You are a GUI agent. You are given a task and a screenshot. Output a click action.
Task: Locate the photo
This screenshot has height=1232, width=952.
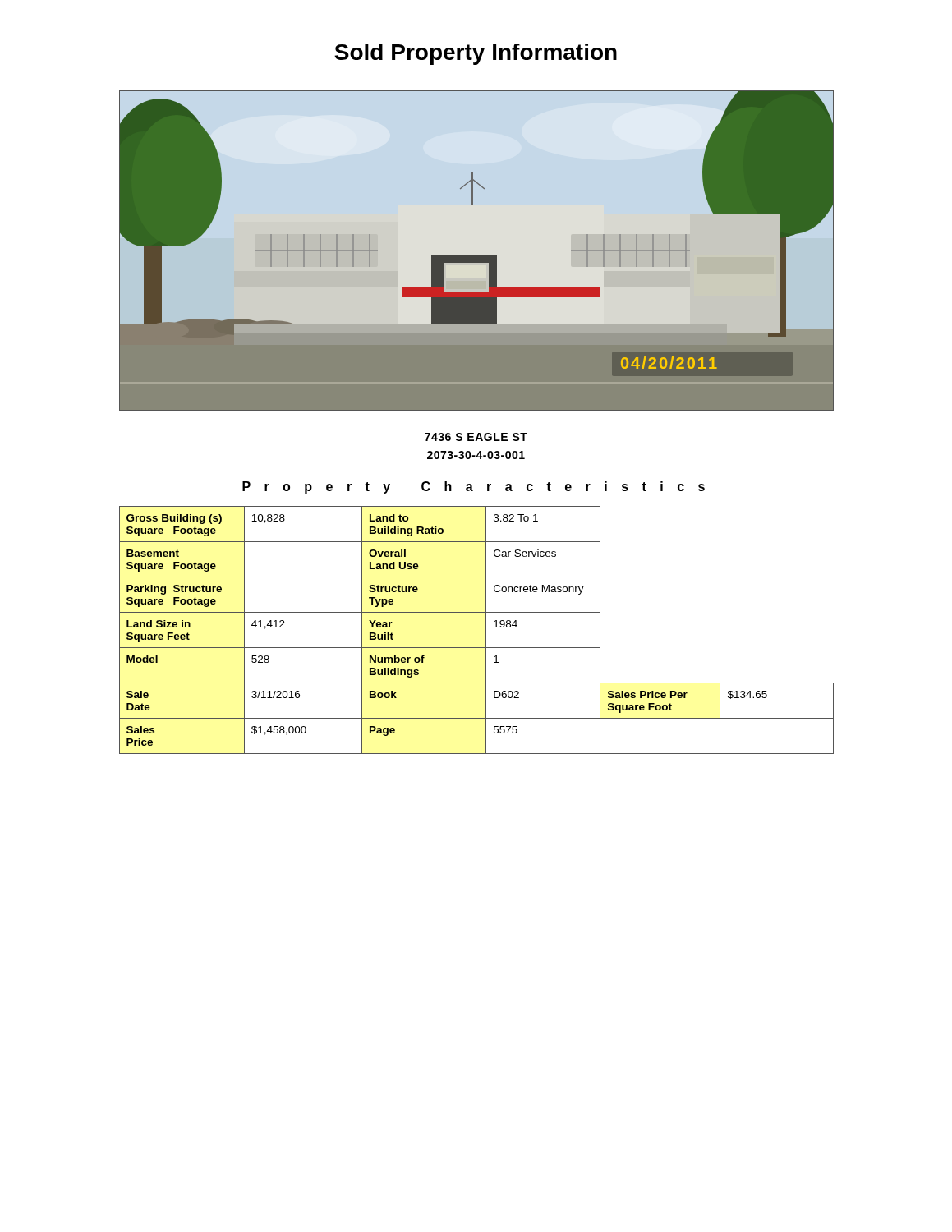[476, 250]
